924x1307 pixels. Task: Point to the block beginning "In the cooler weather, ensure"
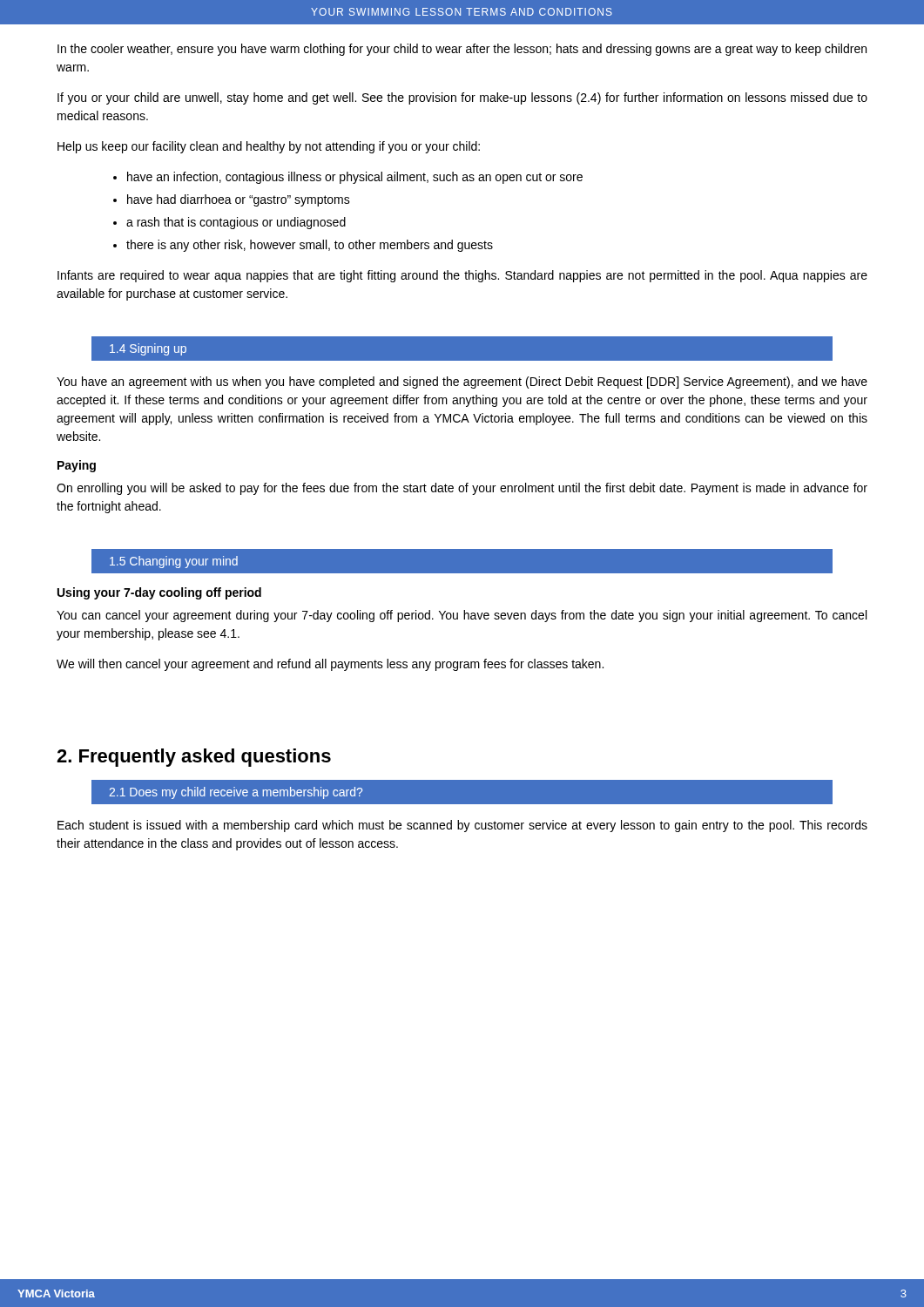click(x=462, y=58)
